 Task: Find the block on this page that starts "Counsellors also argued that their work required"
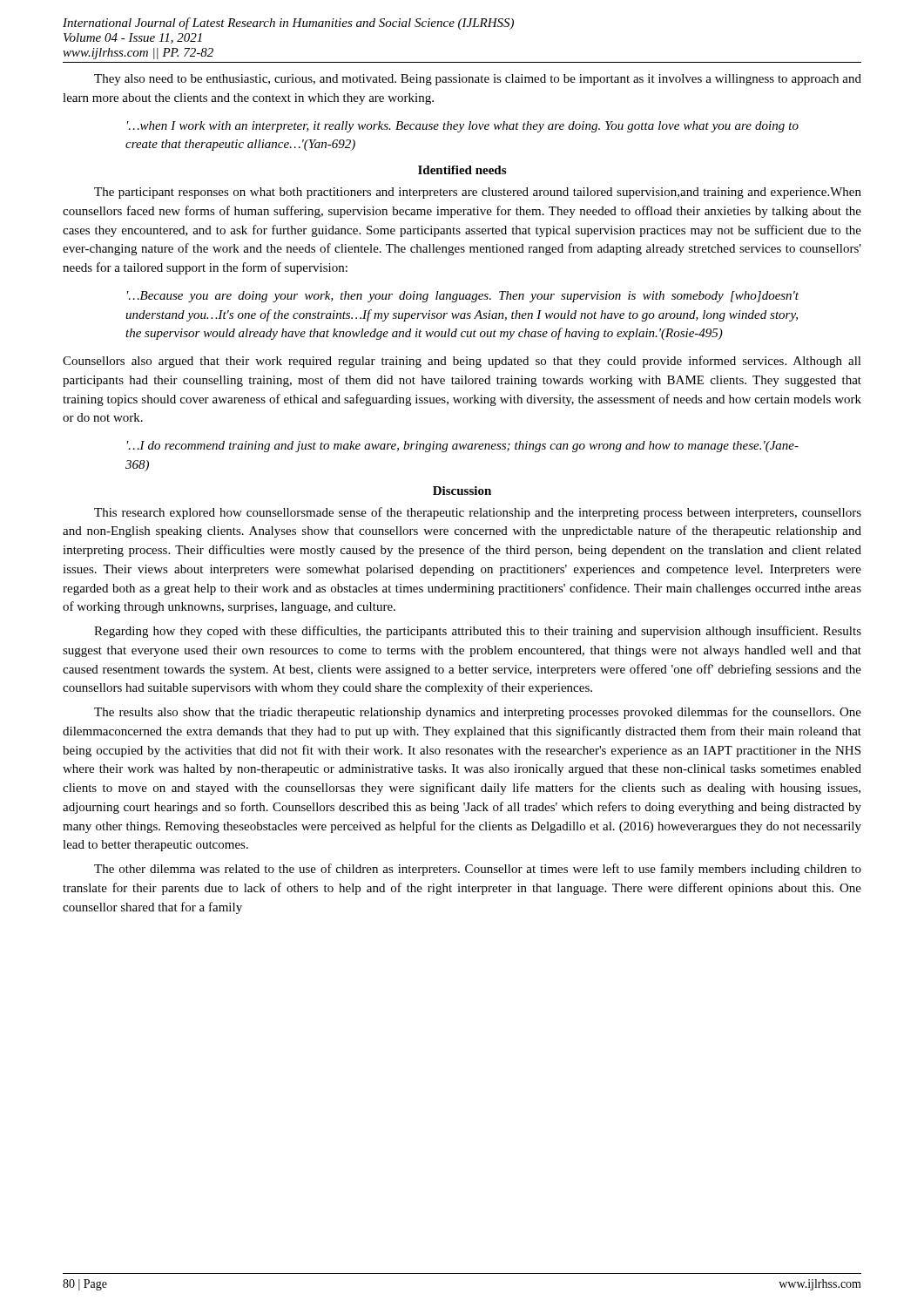[462, 390]
